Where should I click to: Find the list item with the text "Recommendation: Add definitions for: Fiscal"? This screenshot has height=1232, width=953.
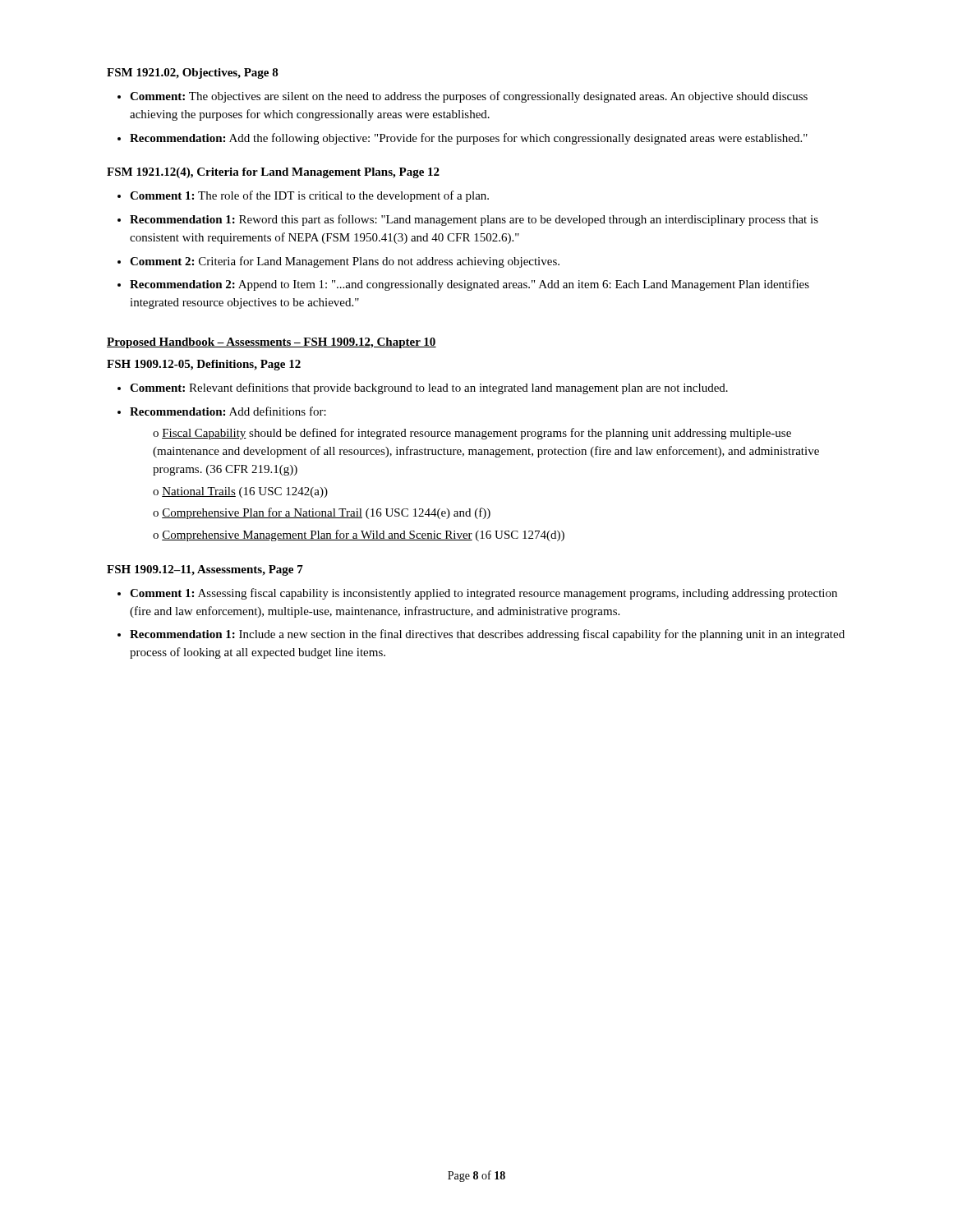tap(228, 411)
